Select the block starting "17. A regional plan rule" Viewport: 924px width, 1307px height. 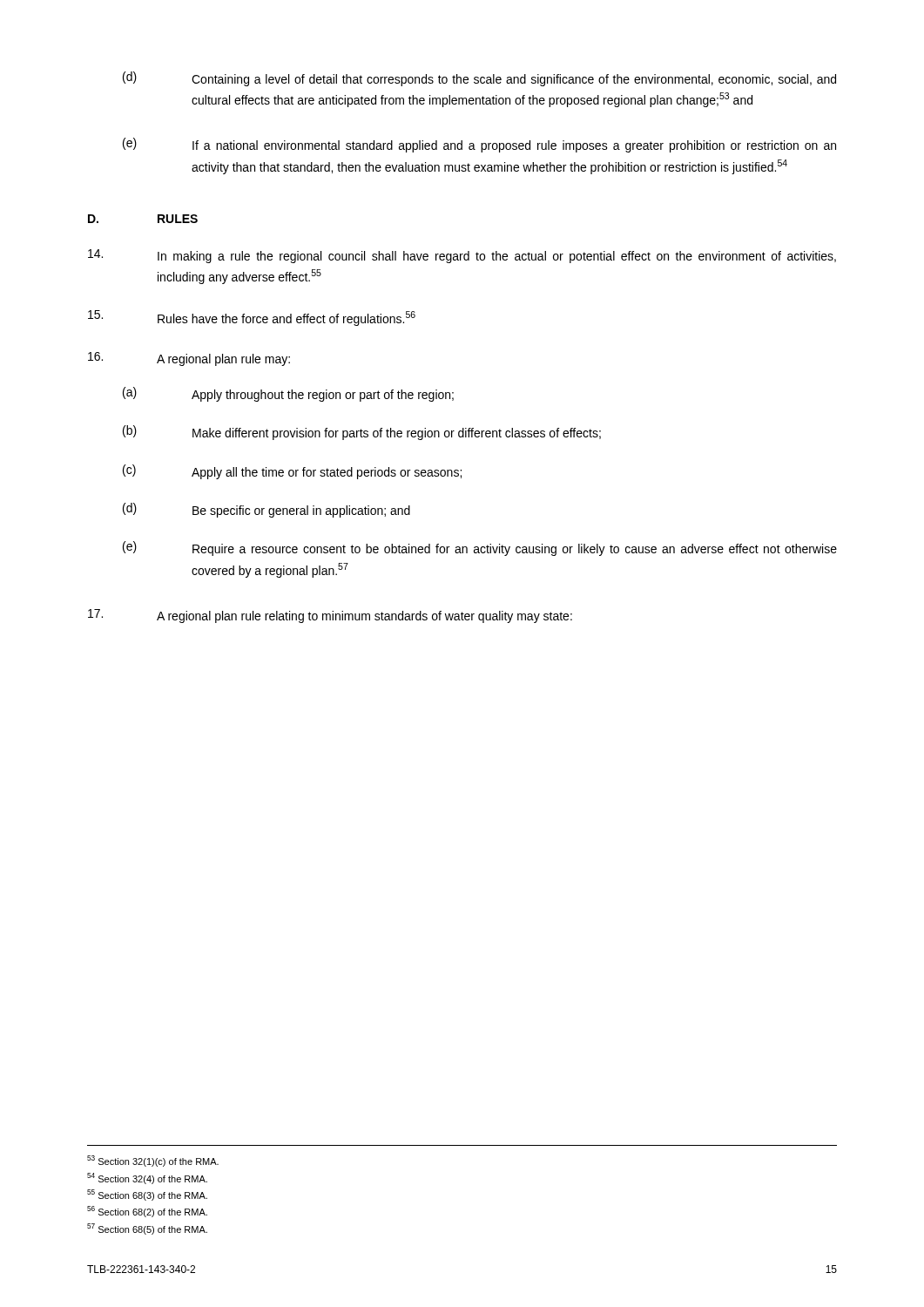[462, 616]
